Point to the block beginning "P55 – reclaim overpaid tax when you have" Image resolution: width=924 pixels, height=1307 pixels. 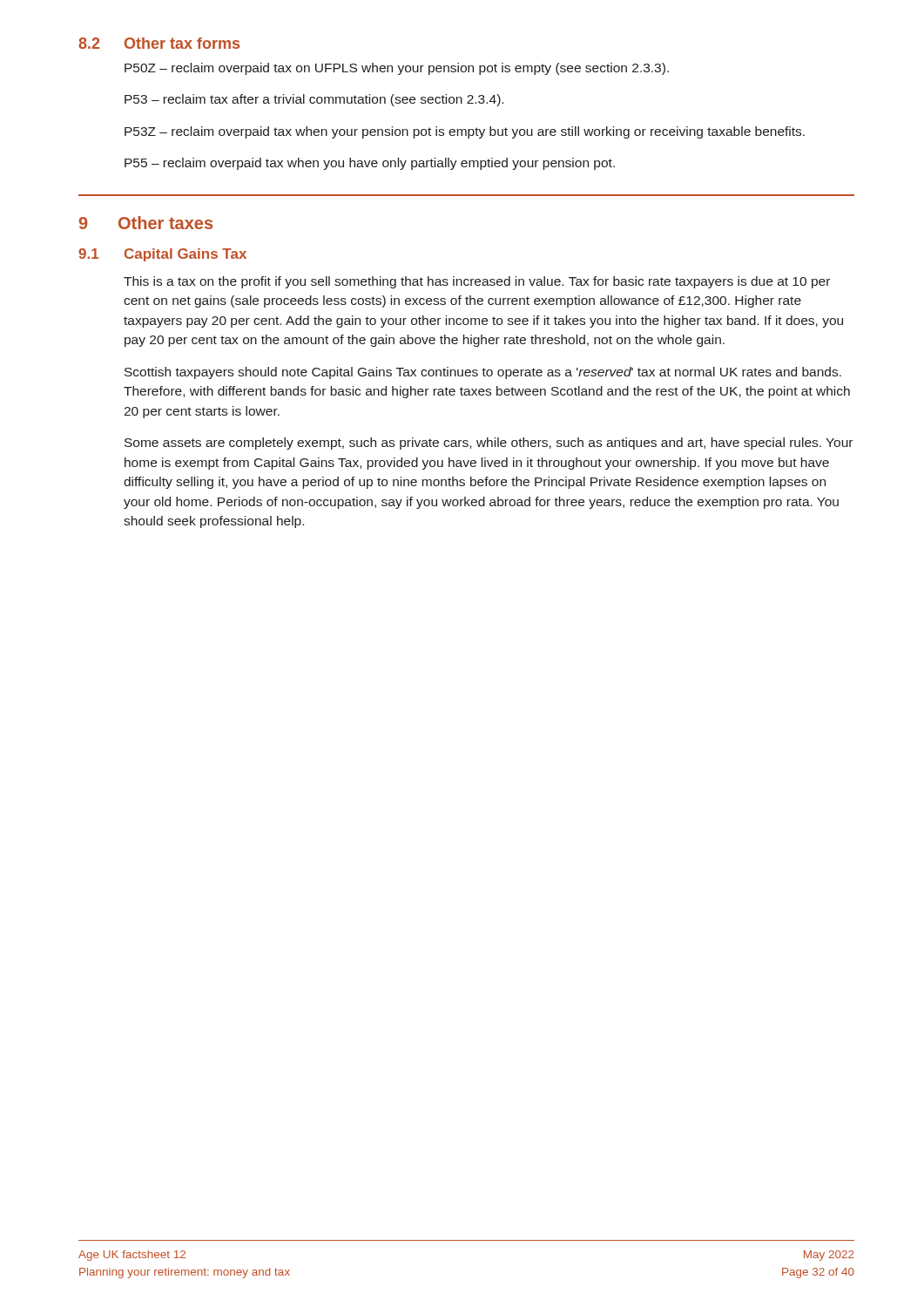370,163
